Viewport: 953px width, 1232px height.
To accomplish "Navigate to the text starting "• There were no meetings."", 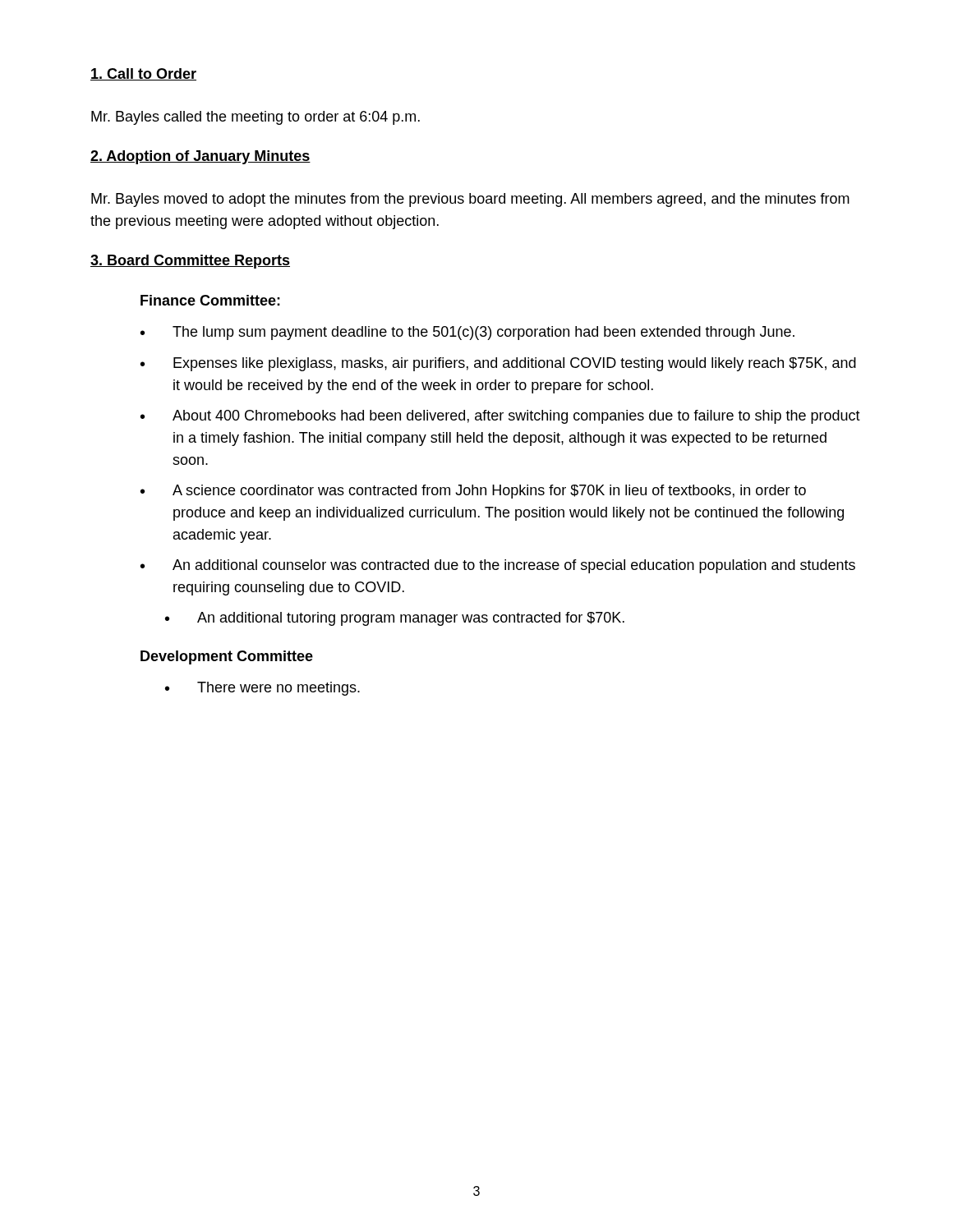I will coord(262,689).
